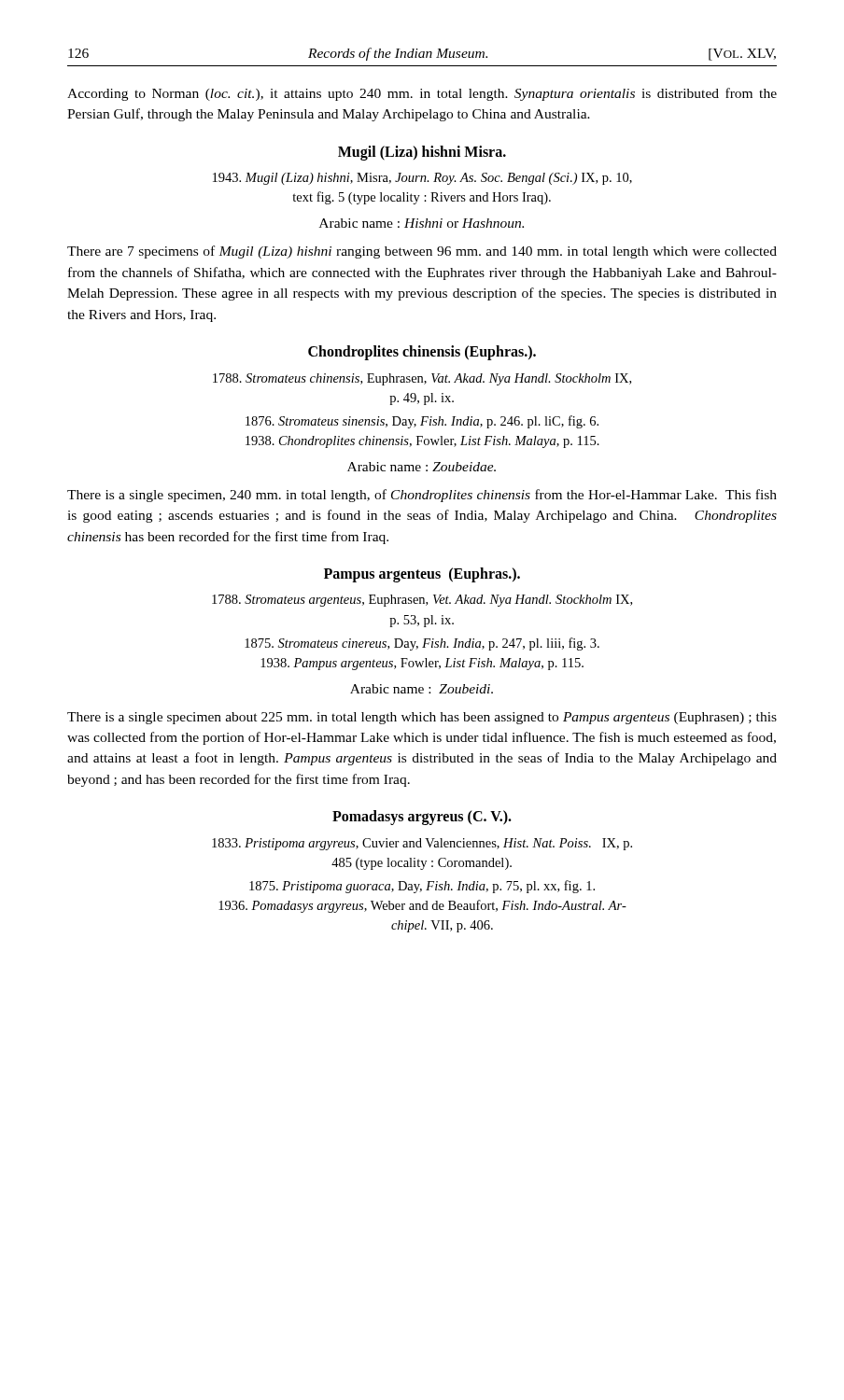Find the region starting "Pampus argenteus (Euphras.)."
This screenshot has height=1400, width=844.
point(422,574)
